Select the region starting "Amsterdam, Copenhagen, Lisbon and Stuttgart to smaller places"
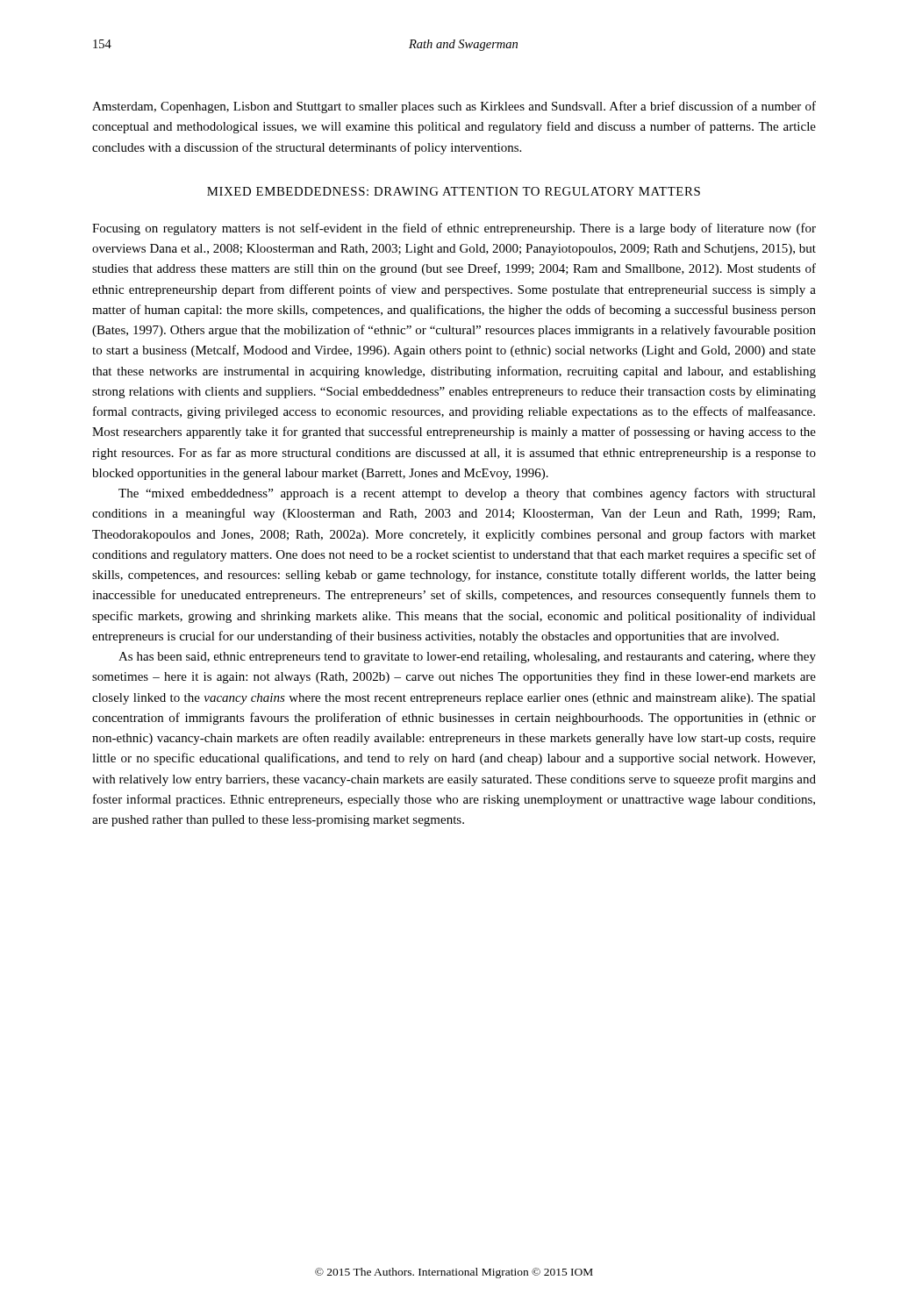The image size is (908, 1316). [454, 127]
